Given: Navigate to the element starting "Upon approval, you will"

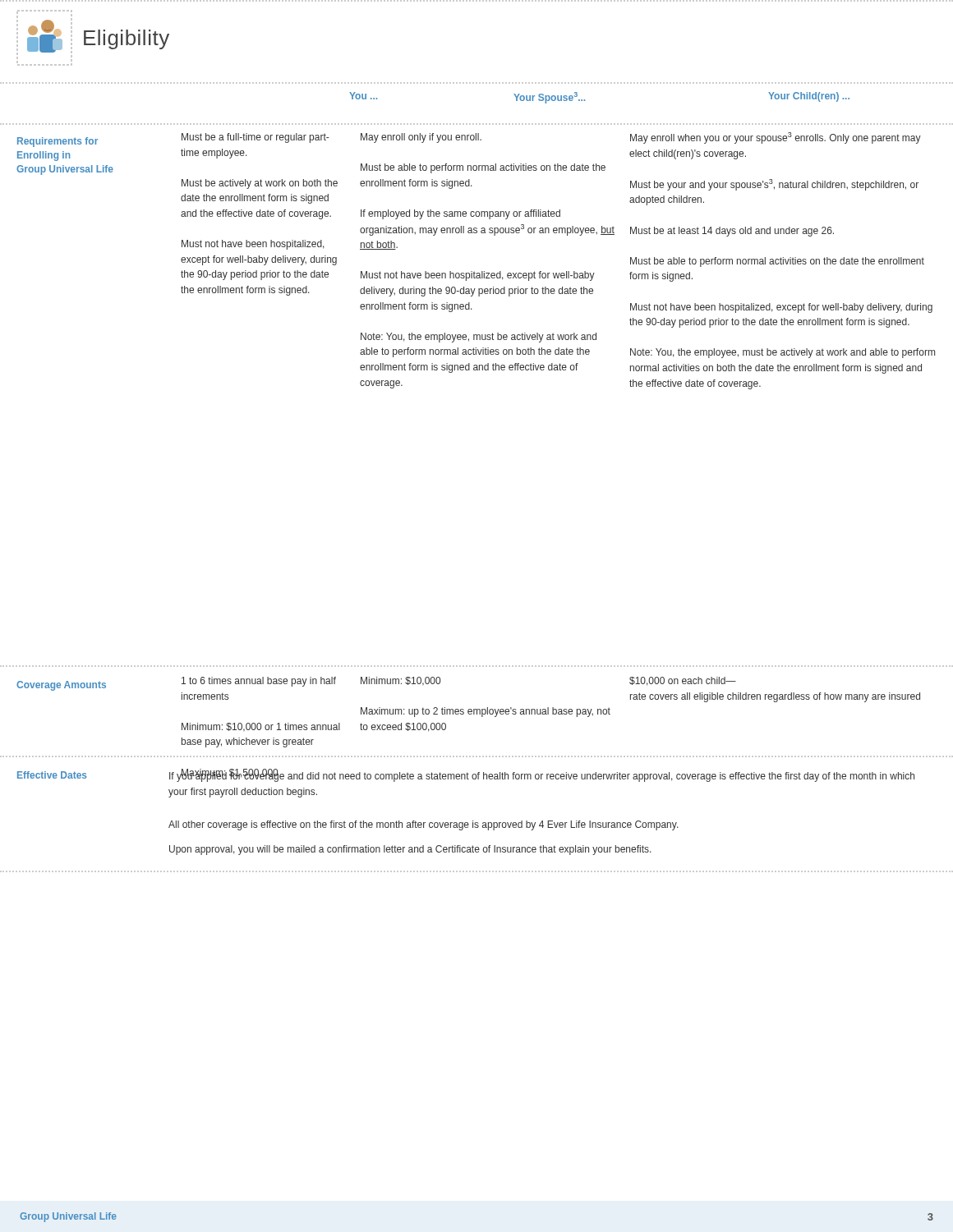Looking at the screenshot, I should (410, 849).
